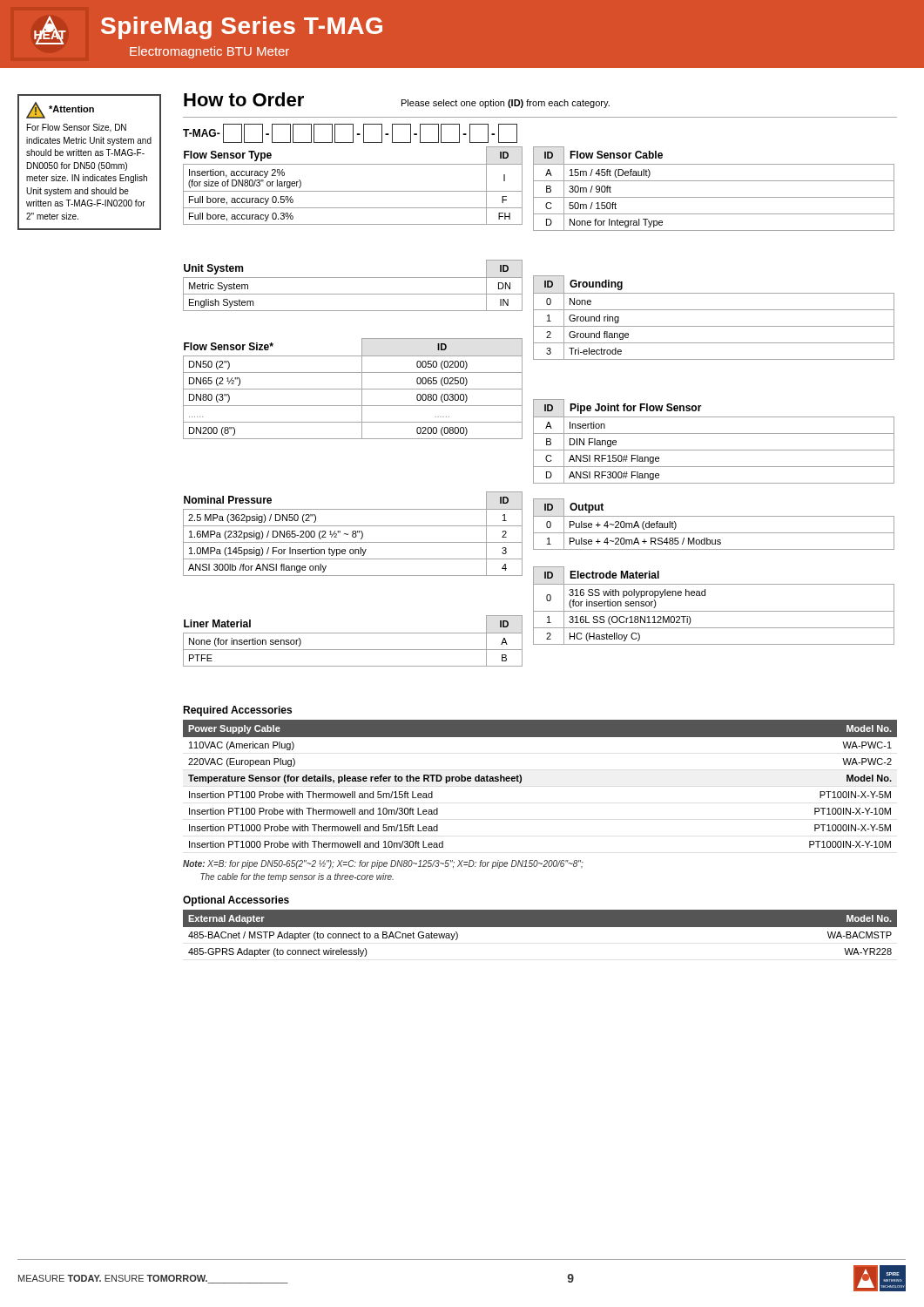Viewport: 924px width, 1307px height.
Task: Locate the table with the text "0050 (0200)"
Action: tap(353, 388)
